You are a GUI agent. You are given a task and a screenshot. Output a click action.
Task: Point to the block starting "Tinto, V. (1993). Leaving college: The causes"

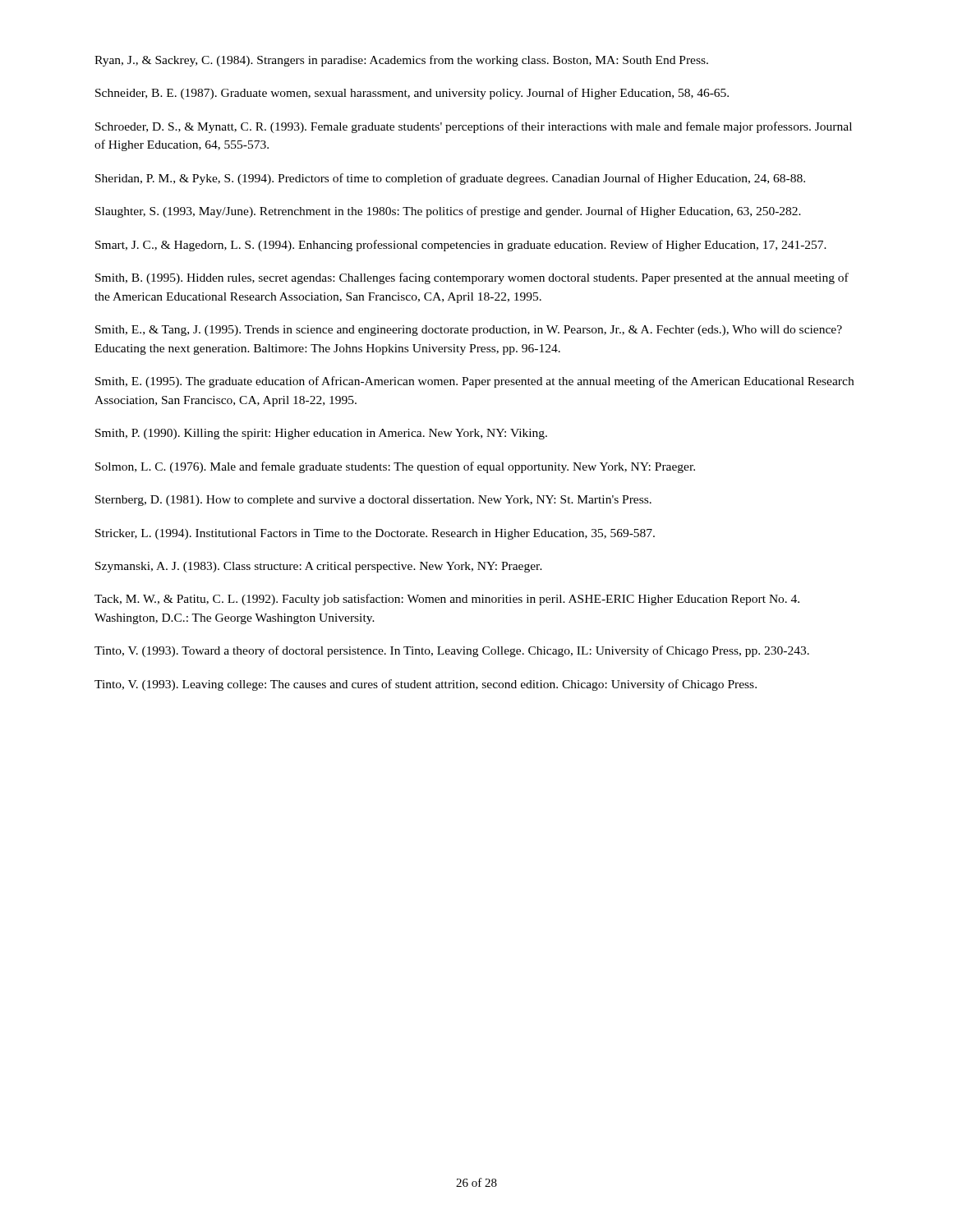pos(426,684)
